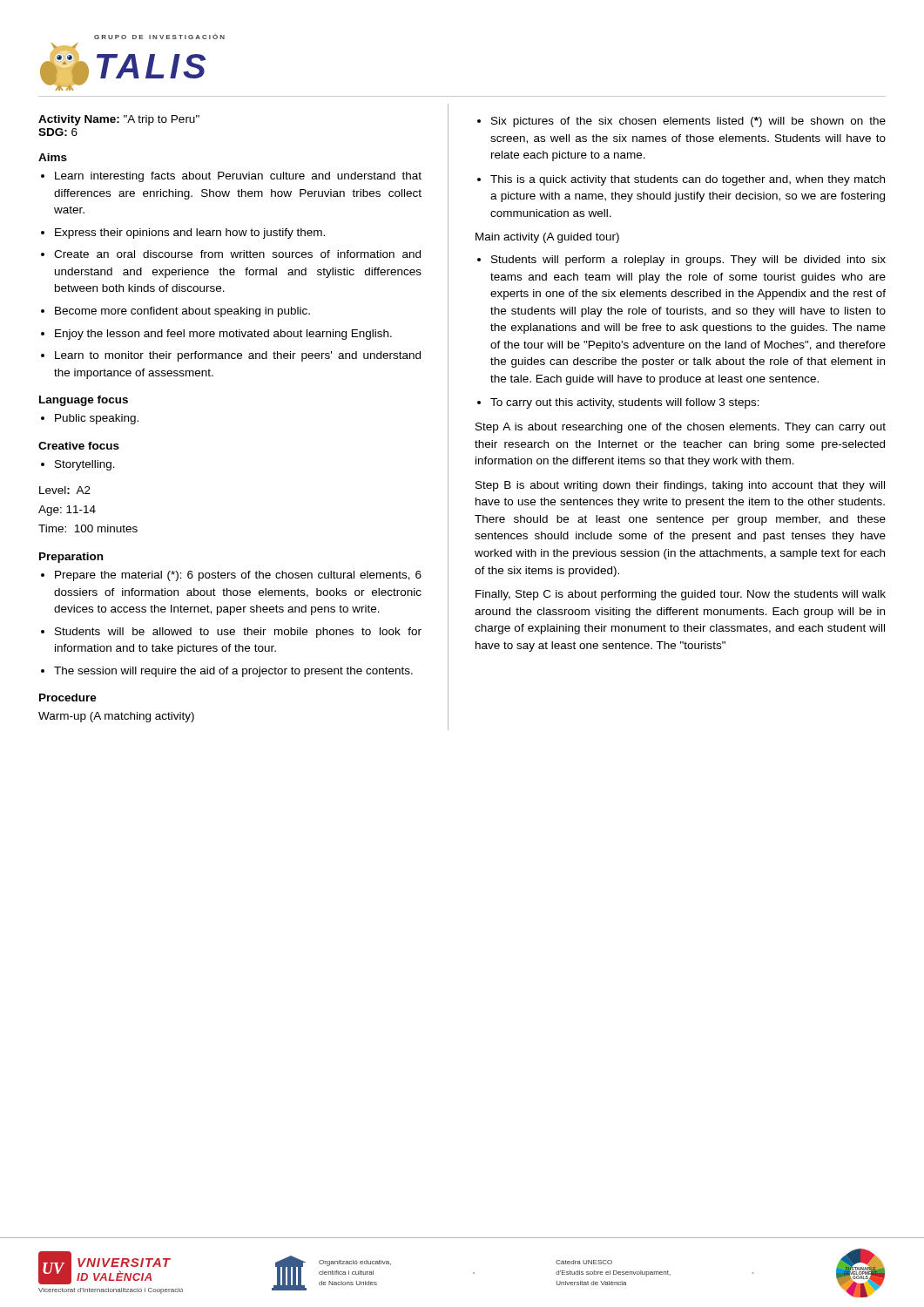Click on the region starting "Six pictures of the six chosen elements listed"
The image size is (924, 1307).
[688, 138]
